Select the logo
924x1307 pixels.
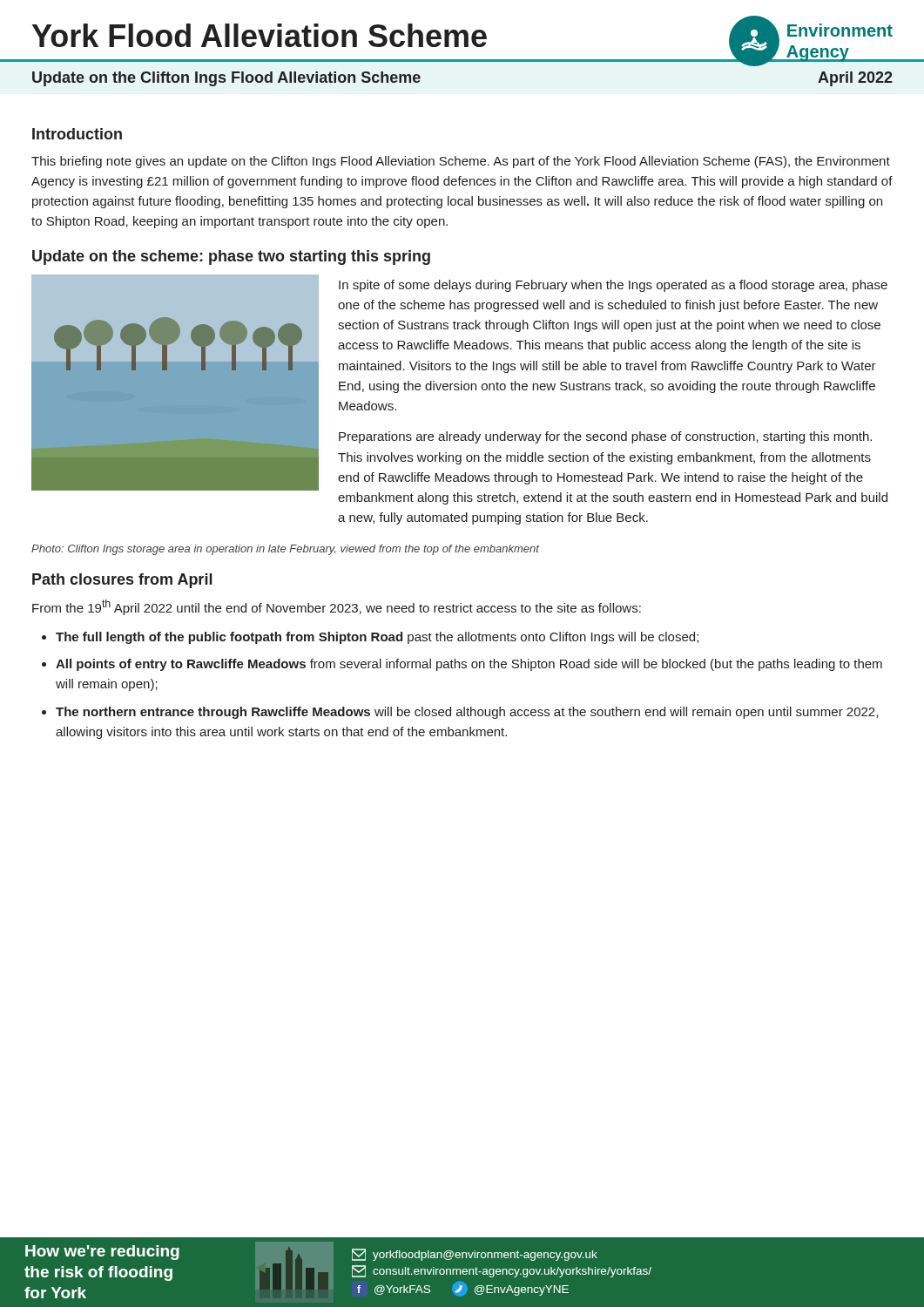pyautogui.click(x=811, y=41)
